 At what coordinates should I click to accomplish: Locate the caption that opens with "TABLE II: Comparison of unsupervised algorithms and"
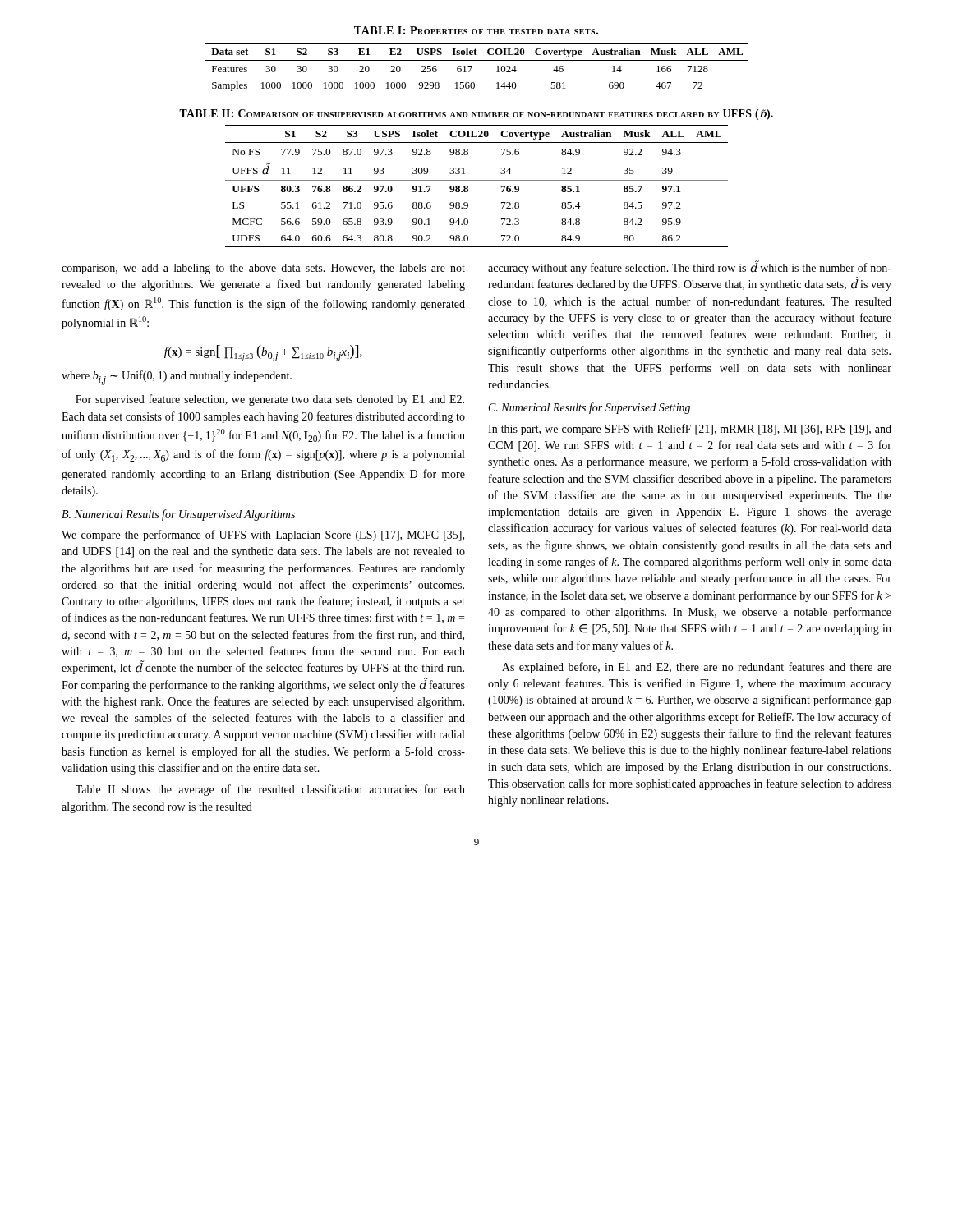[476, 114]
